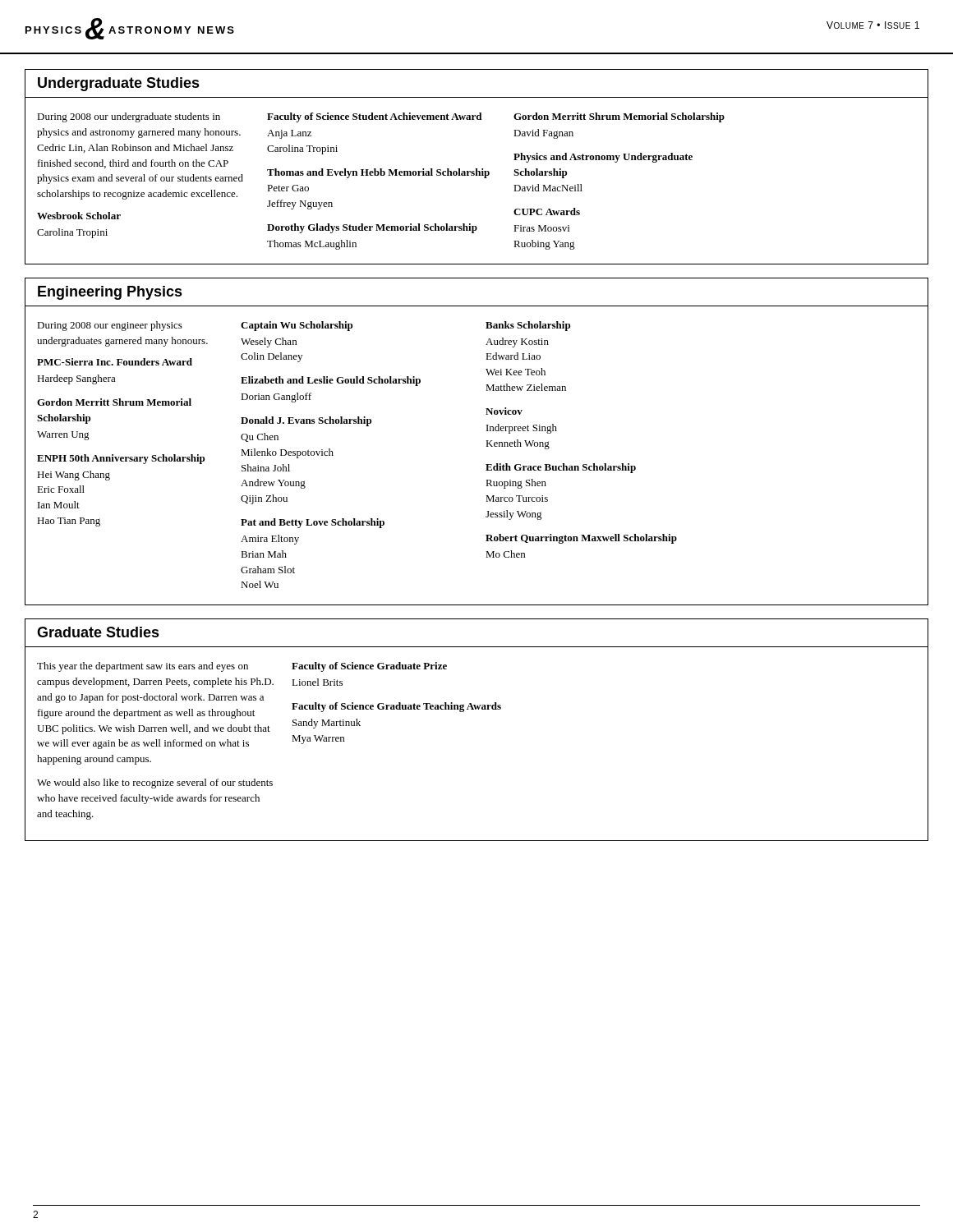
Task: Click on the text block containing "During 2008 our engineer physics undergraduates garnered"
Action: pyautogui.click(x=131, y=333)
